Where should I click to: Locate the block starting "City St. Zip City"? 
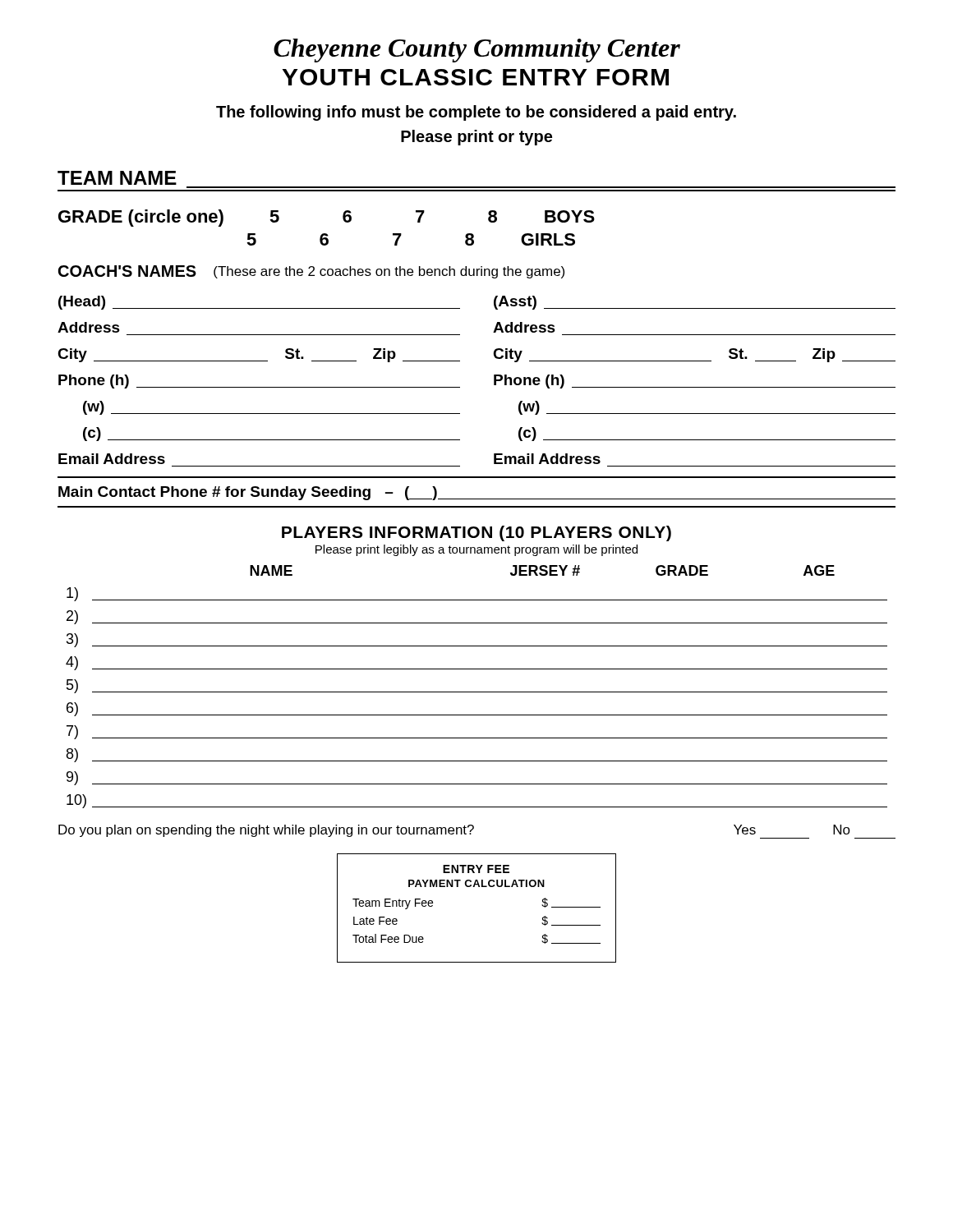(71, 355)
